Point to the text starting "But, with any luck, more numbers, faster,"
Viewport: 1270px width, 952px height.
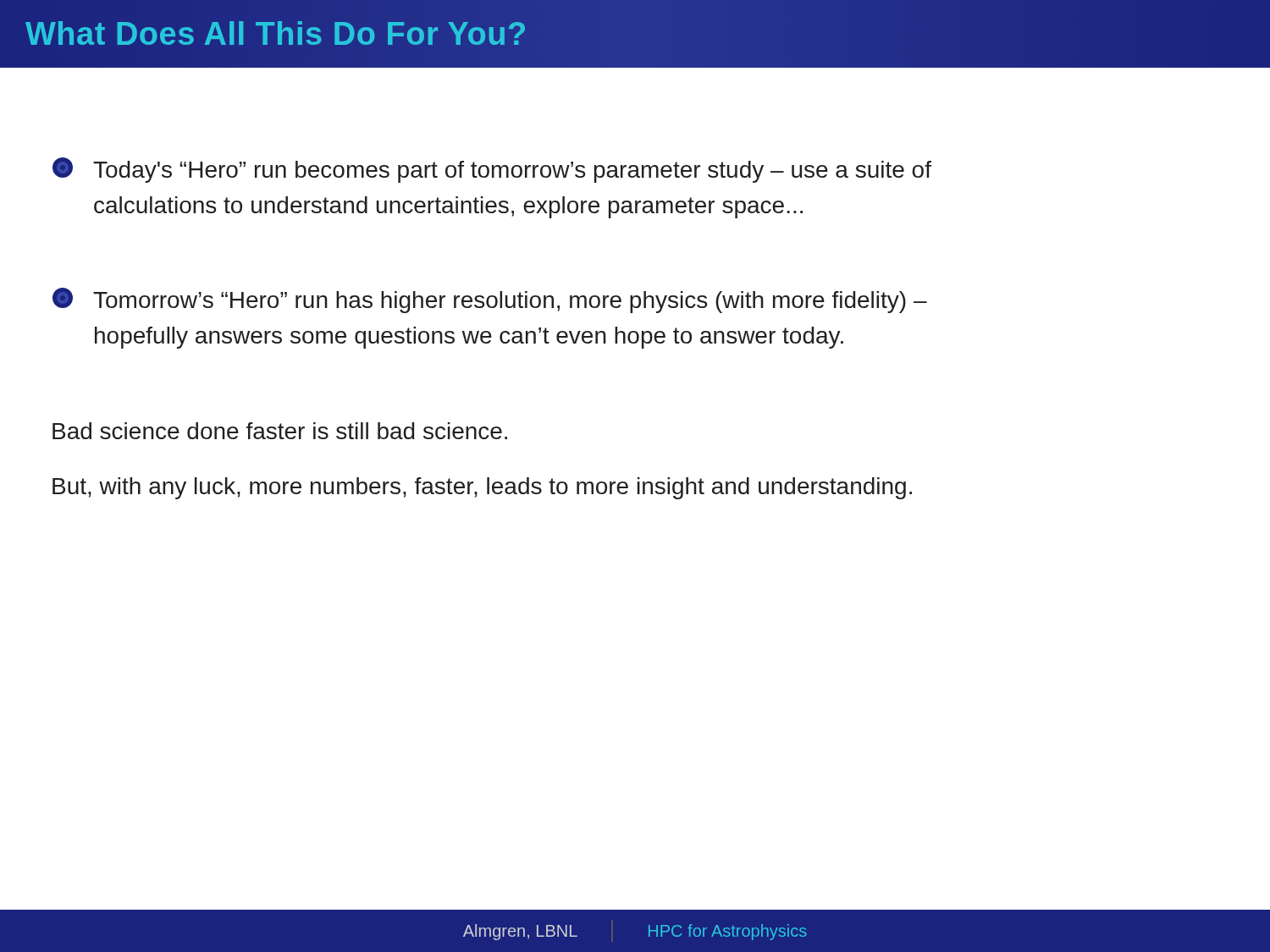pyautogui.click(x=482, y=486)
